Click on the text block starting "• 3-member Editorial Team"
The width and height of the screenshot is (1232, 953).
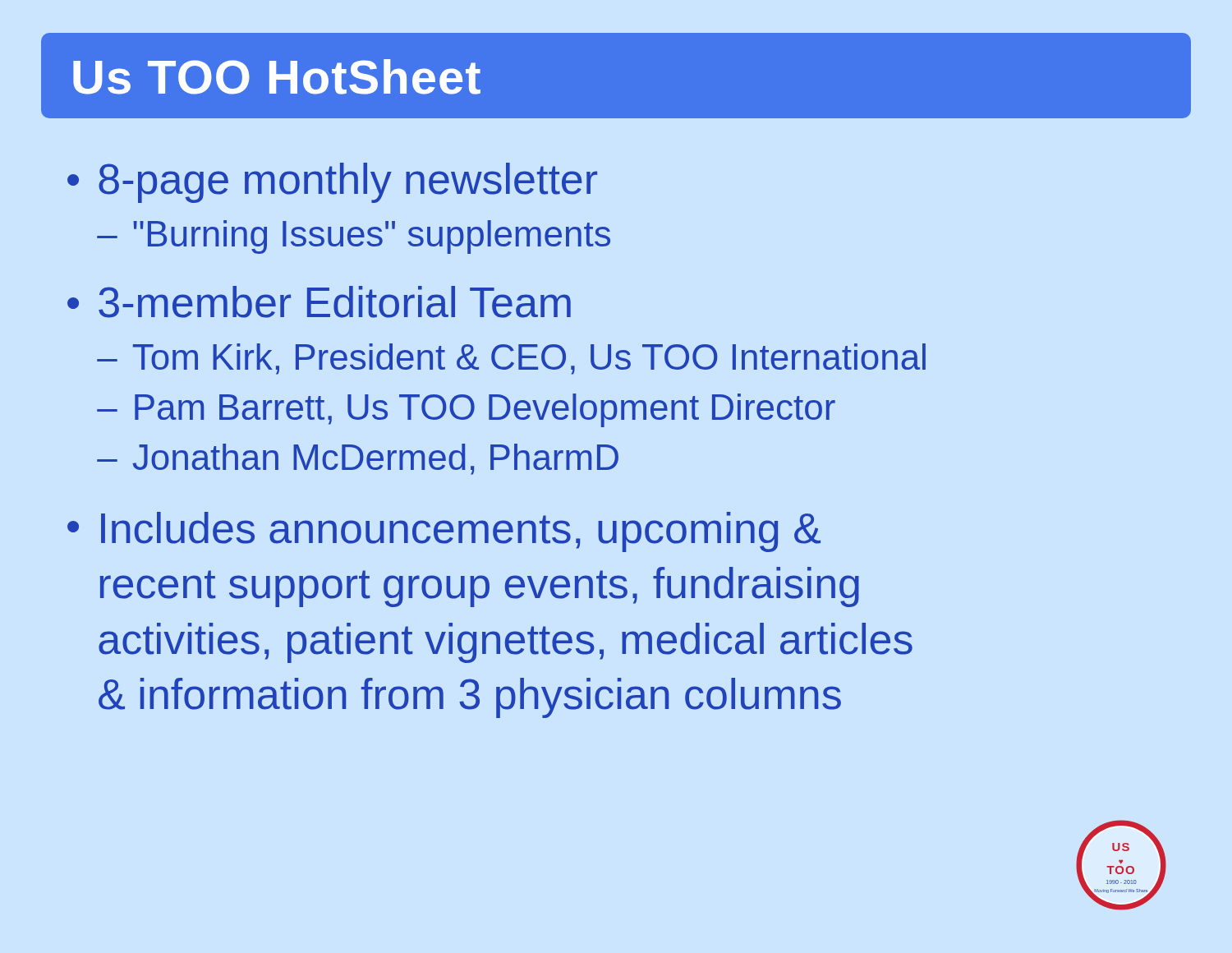497,382
